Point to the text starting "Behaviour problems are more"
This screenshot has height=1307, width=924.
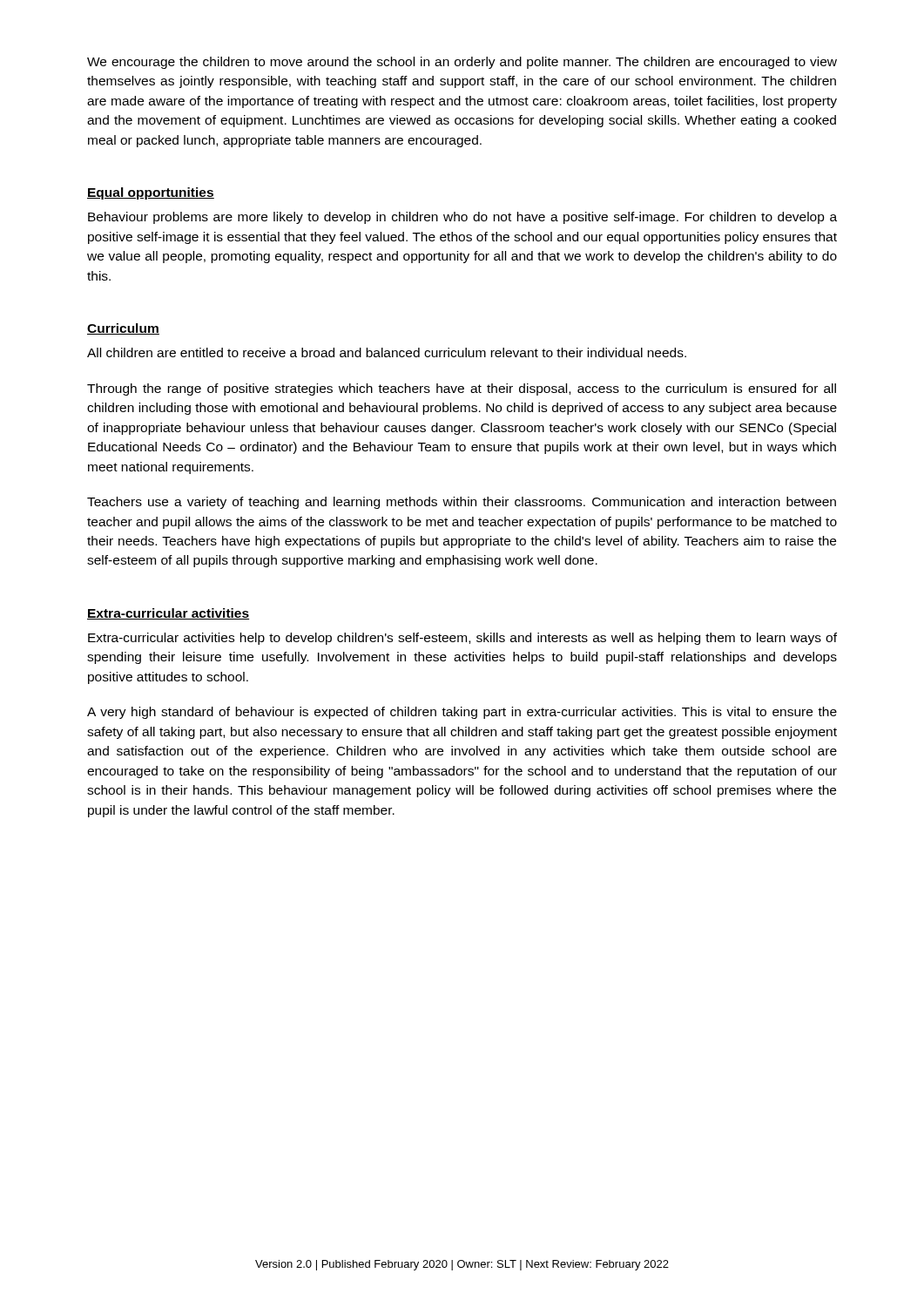[462, 246]
